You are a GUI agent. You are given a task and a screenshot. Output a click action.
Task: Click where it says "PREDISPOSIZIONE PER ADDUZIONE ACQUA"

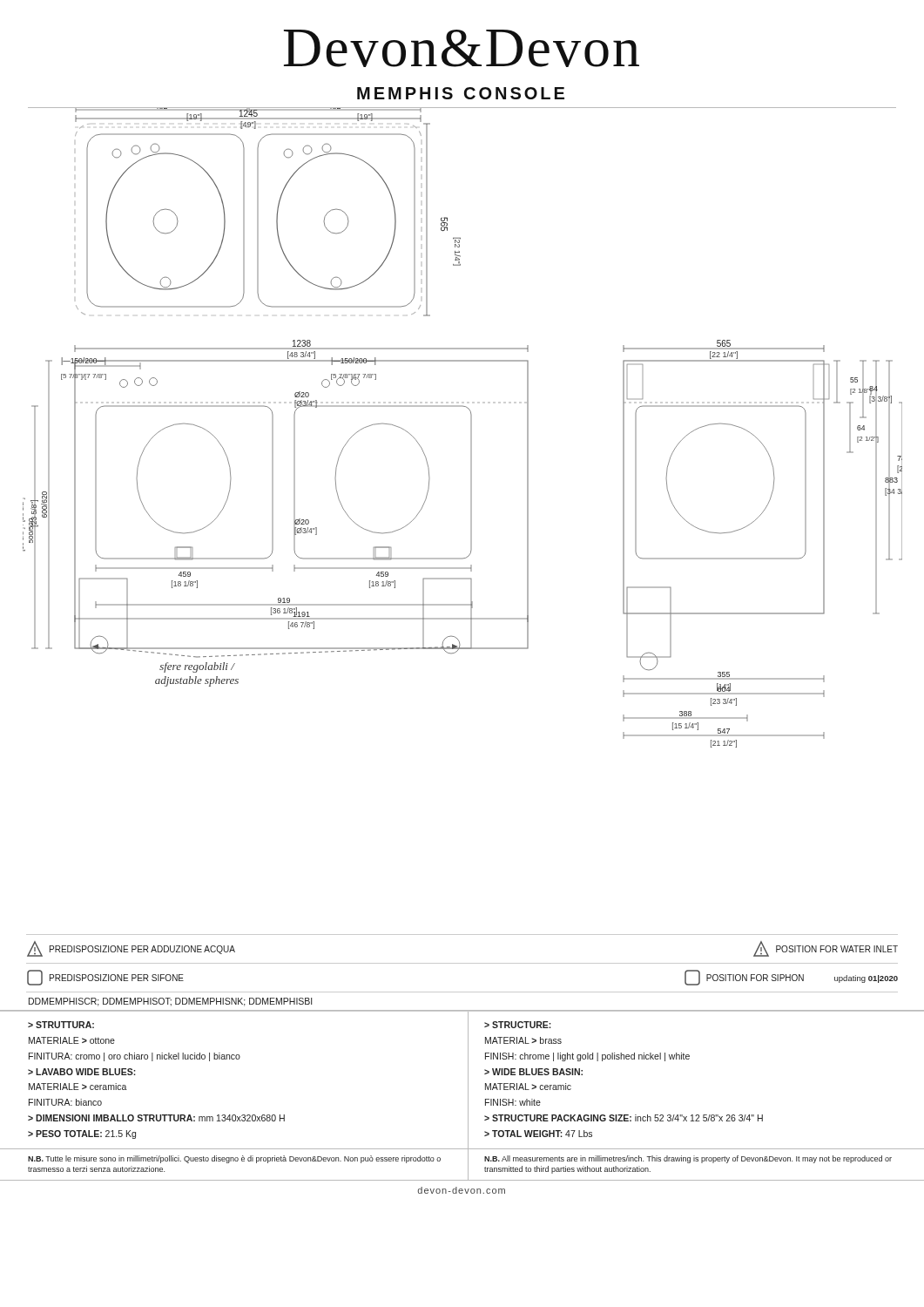[x=131, y=949]
